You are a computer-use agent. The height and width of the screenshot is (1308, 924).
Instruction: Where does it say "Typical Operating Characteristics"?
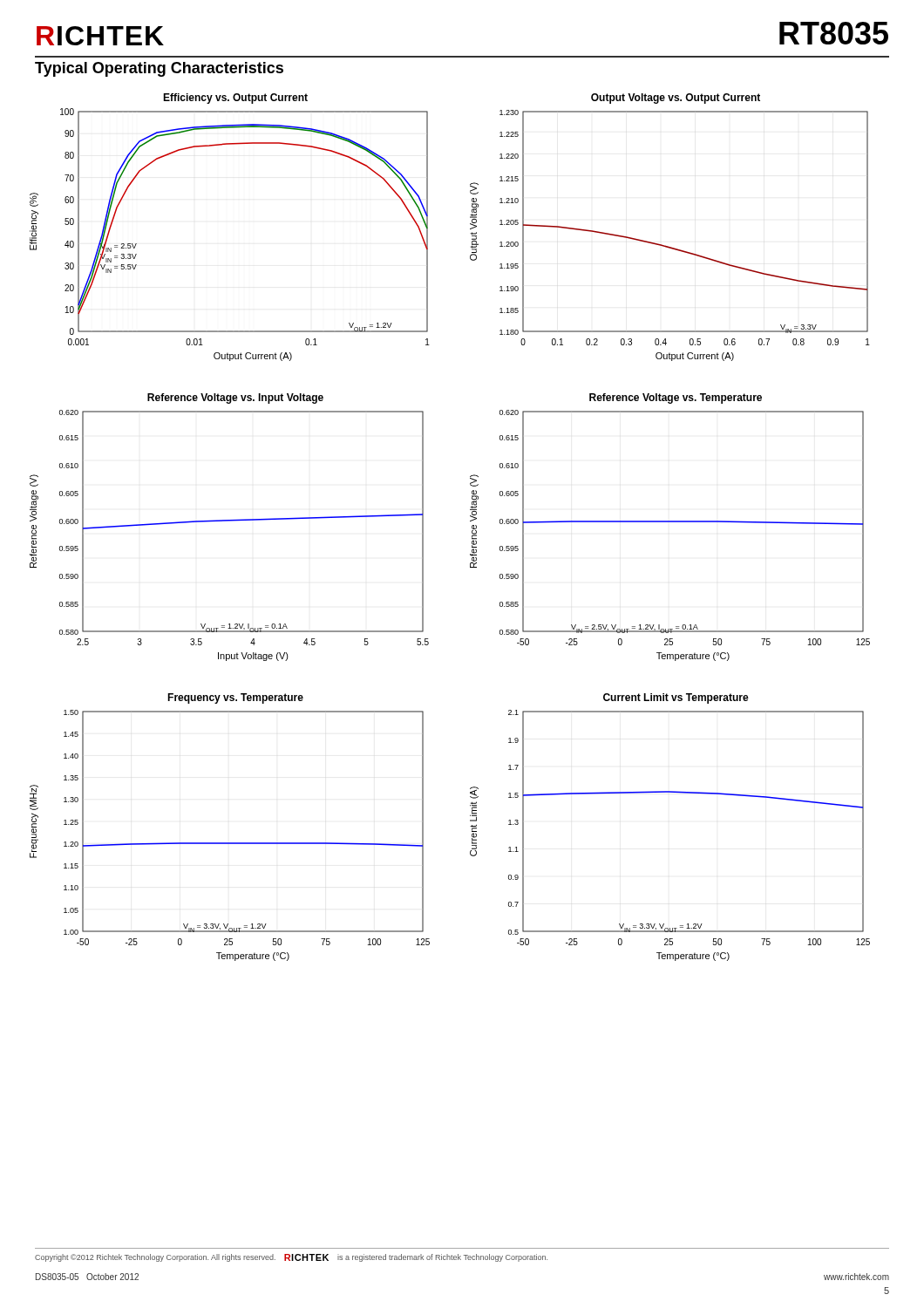159,68
